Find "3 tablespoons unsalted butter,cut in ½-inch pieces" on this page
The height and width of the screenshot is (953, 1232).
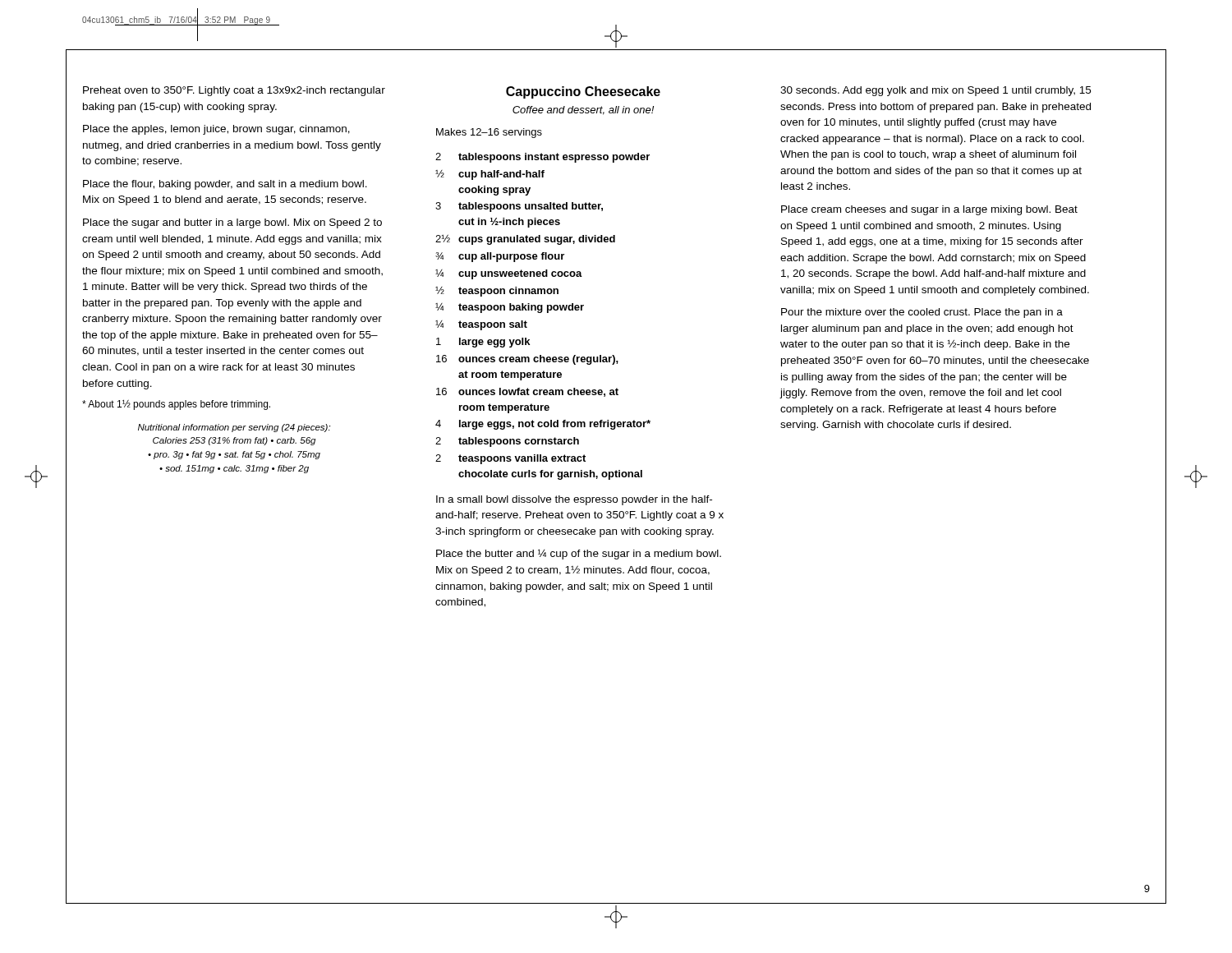click(x=583, y=215)
